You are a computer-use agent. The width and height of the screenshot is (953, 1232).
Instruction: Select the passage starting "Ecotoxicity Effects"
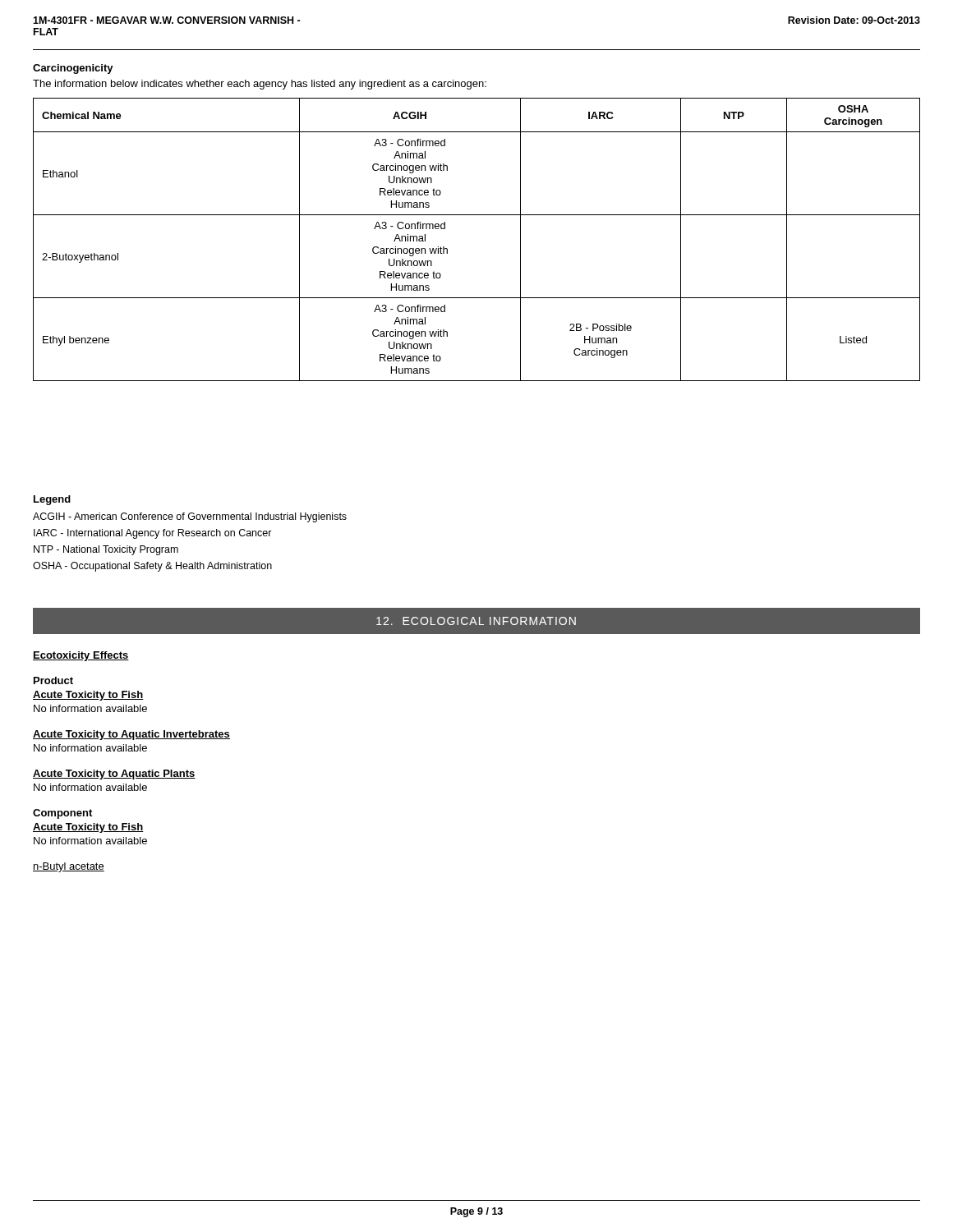click(81, 655)
